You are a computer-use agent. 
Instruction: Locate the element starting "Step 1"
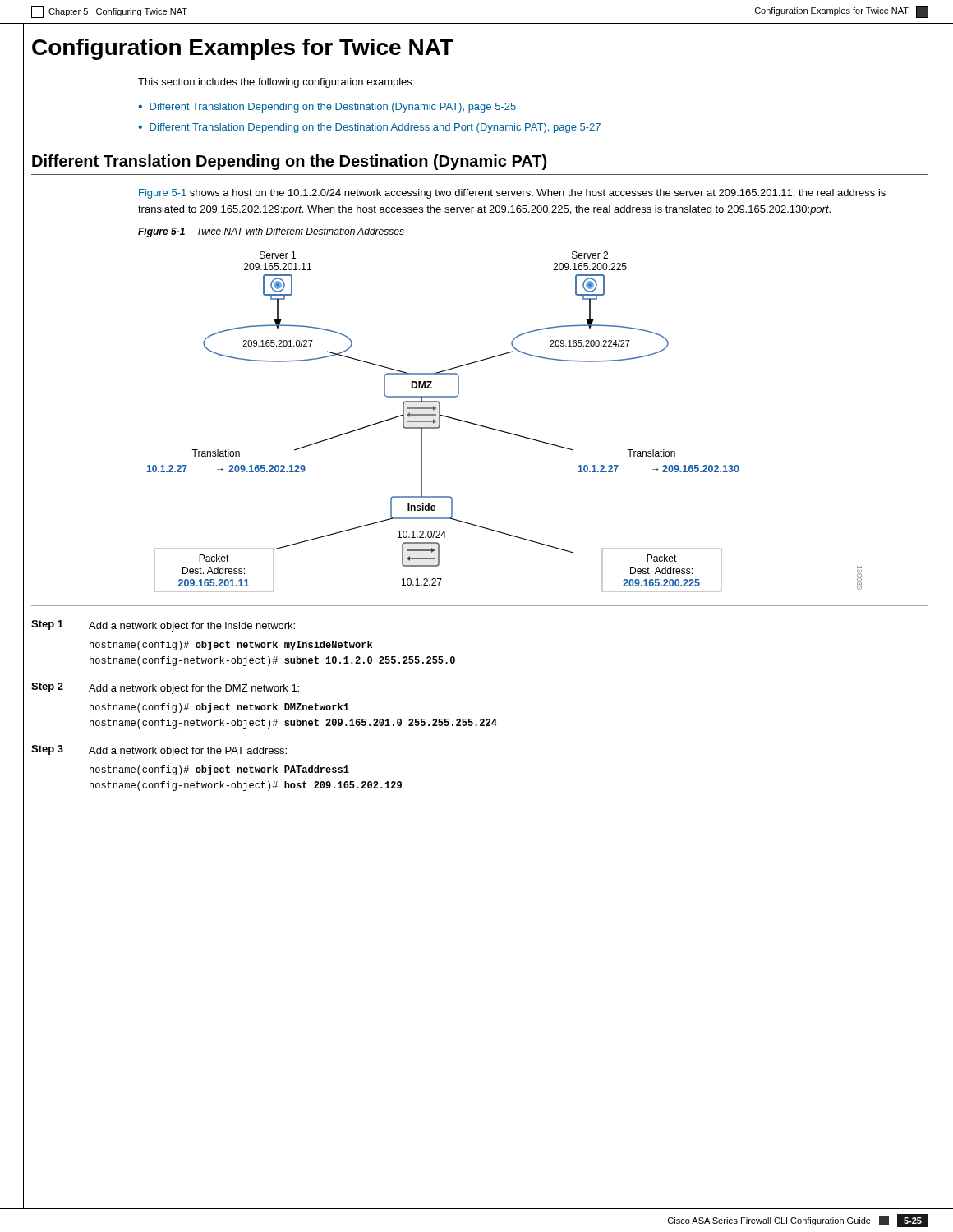click(x=47, y=624)
